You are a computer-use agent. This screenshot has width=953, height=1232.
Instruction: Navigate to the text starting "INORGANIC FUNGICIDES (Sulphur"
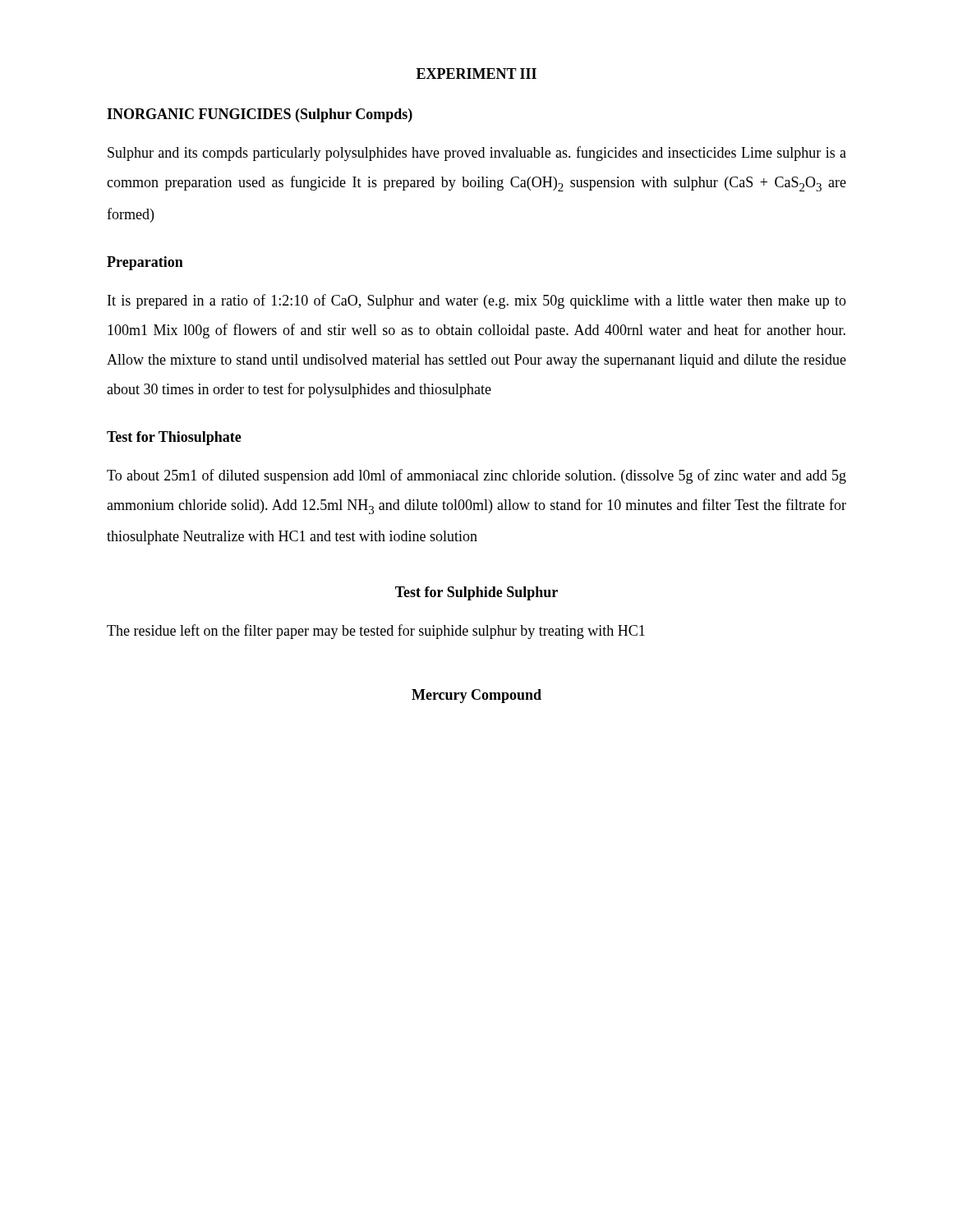[260, 114]
